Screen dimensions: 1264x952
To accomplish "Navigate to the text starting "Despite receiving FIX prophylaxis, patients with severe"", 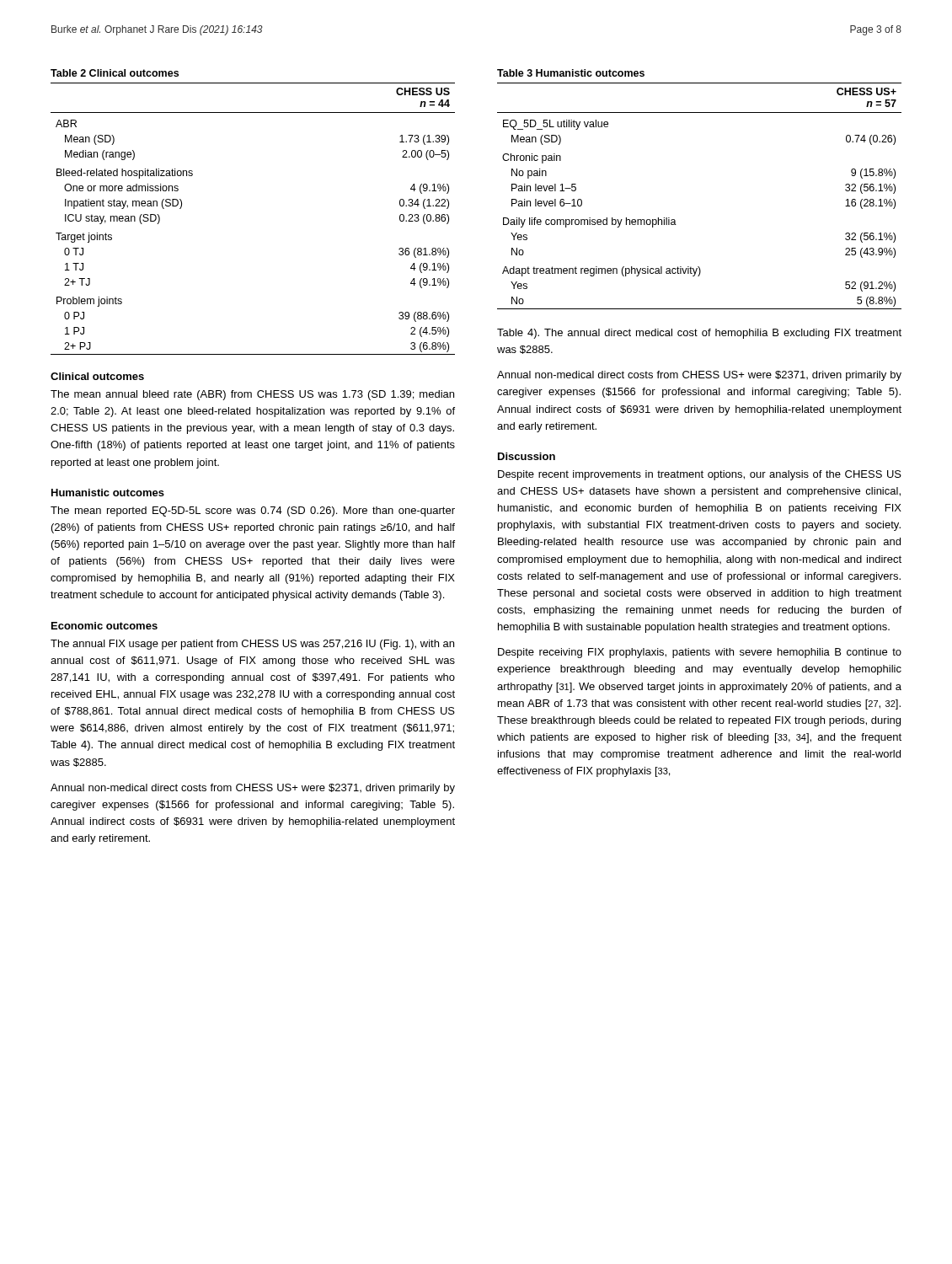I will (x=699, y=711).
